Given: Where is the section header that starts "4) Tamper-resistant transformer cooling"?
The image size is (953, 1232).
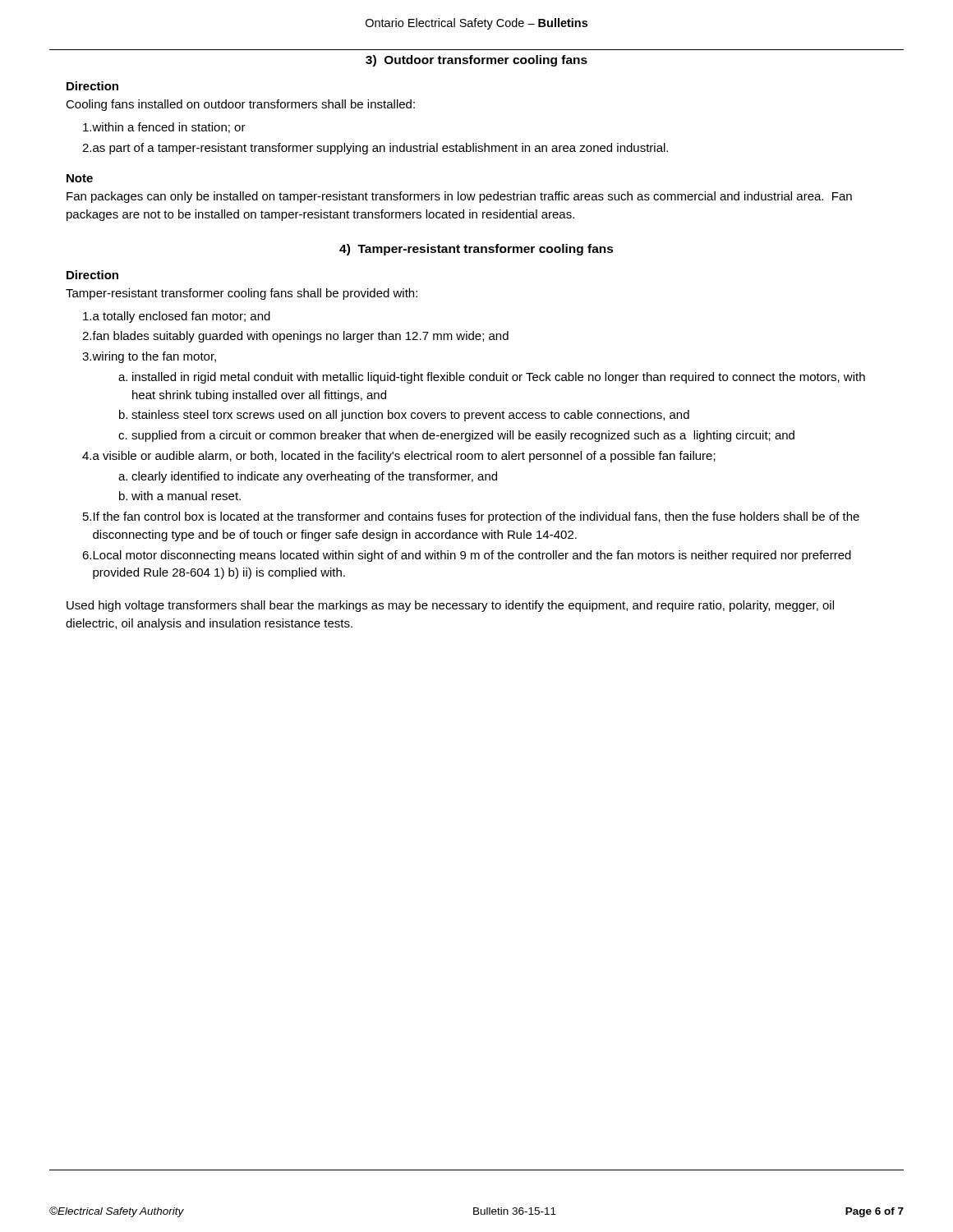Looking at the screenshot, I should [476, 248].
